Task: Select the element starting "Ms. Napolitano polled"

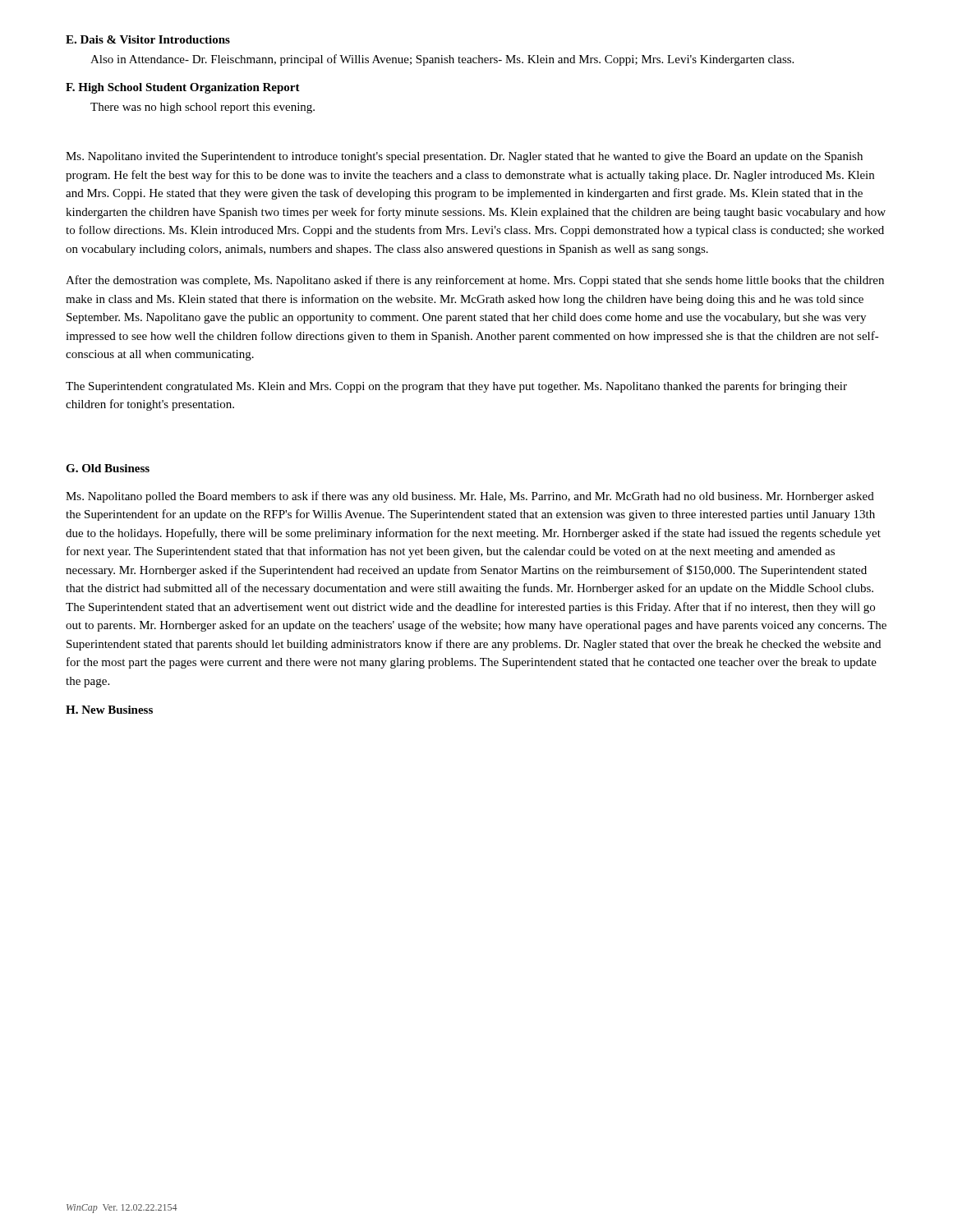Action: pos(476,588)
